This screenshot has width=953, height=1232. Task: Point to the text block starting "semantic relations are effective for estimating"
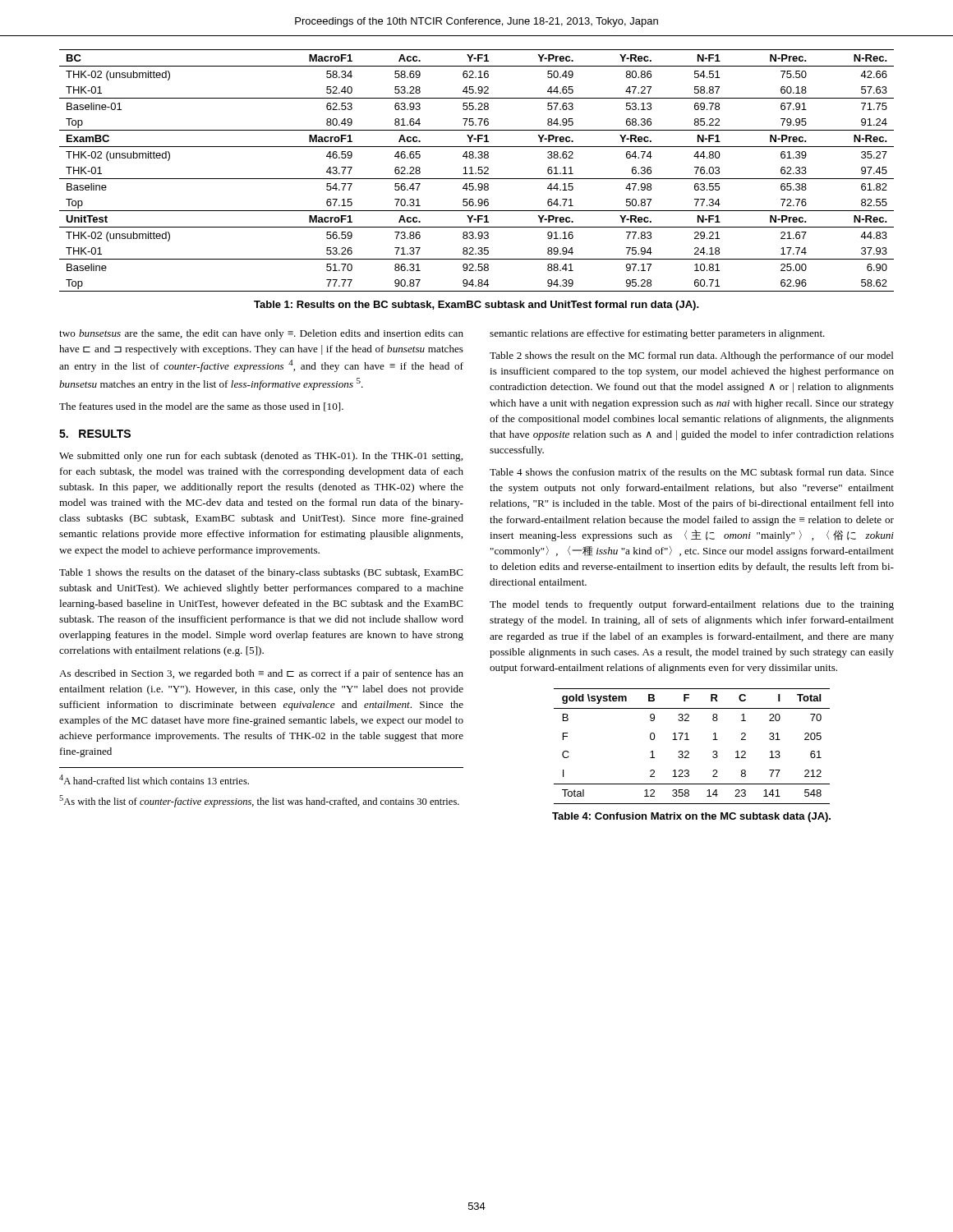tap(657, 333)
